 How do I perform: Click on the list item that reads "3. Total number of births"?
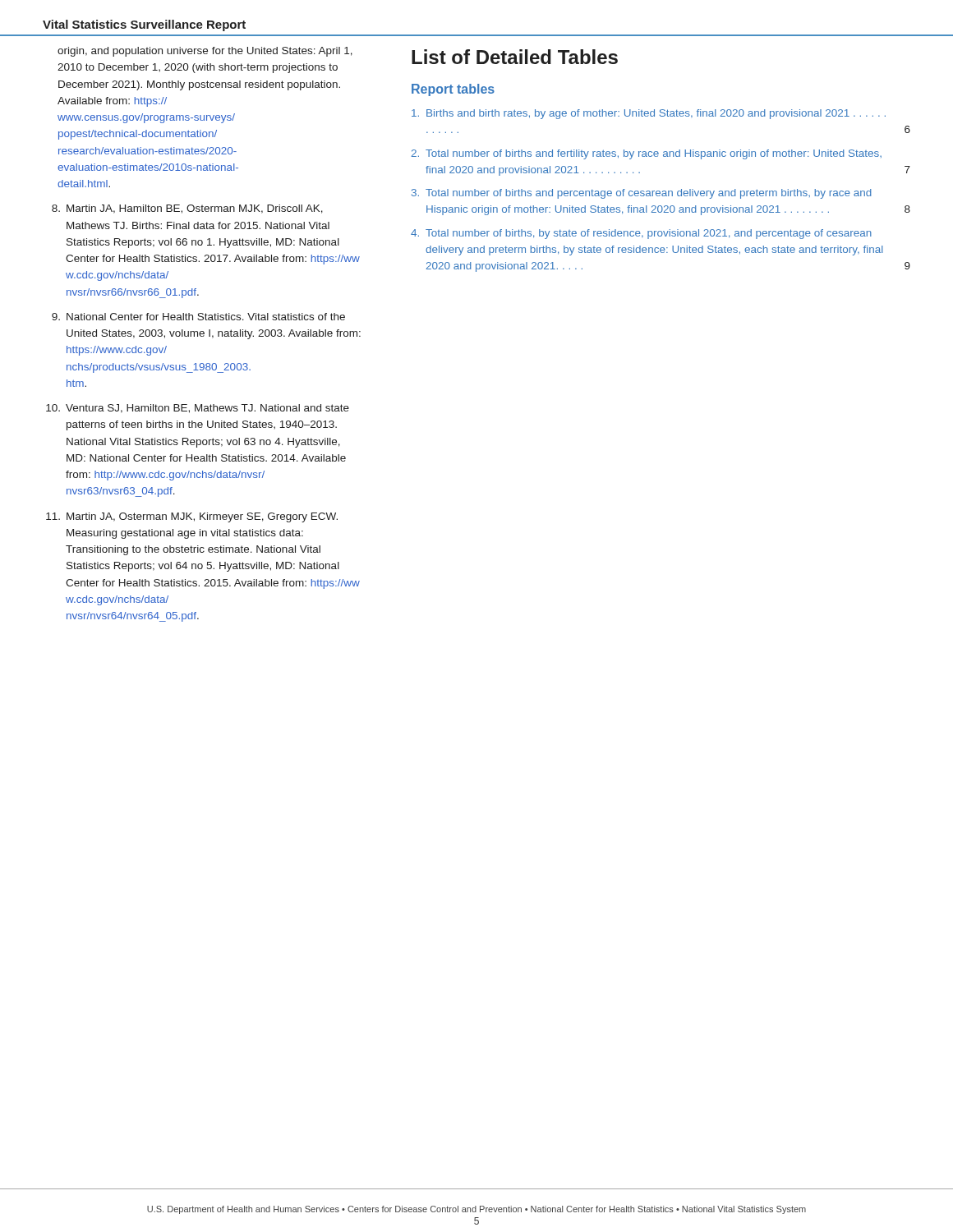click(x=661, y=201)
